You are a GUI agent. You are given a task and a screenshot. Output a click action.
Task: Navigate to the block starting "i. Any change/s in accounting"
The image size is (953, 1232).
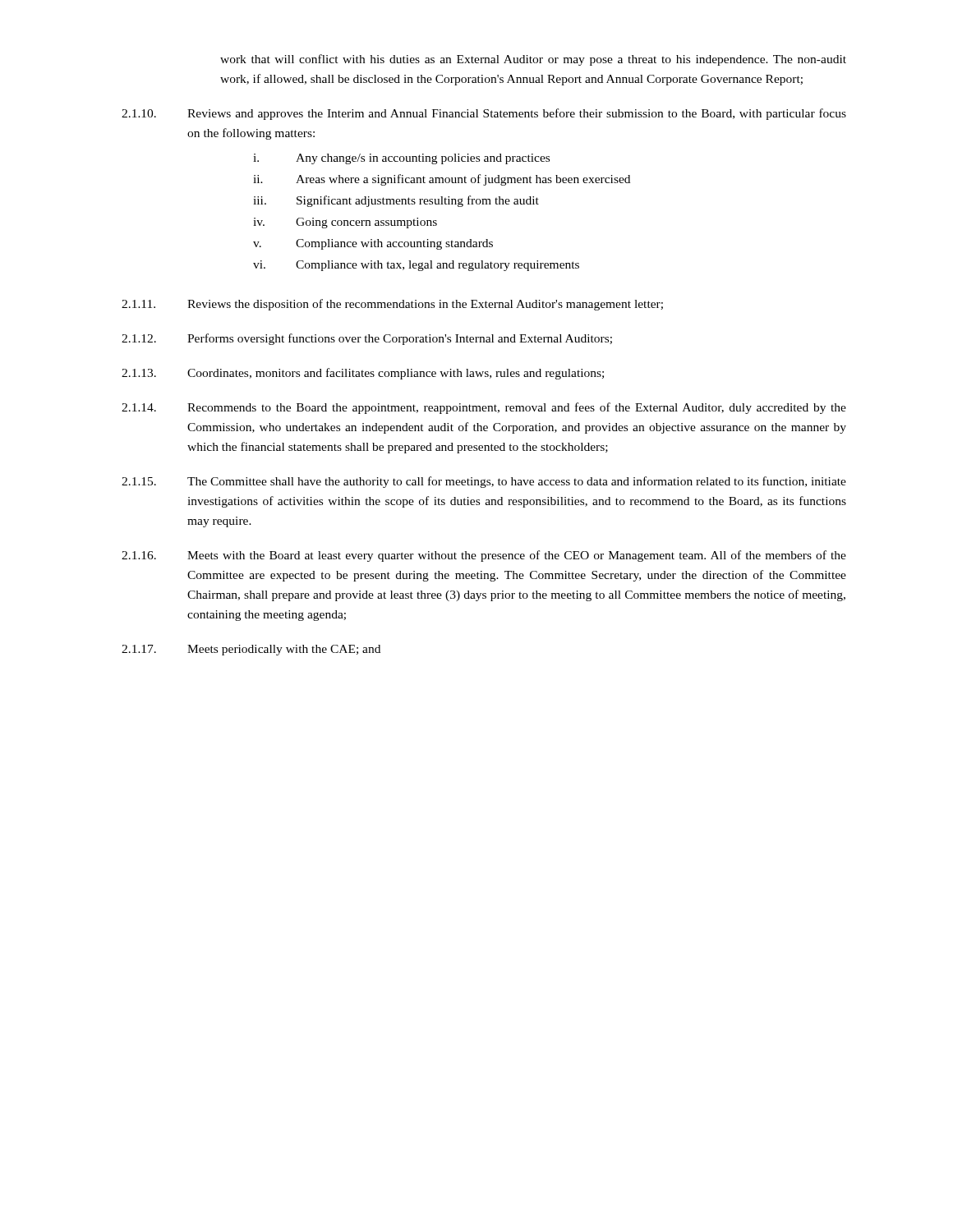point(550,158)
